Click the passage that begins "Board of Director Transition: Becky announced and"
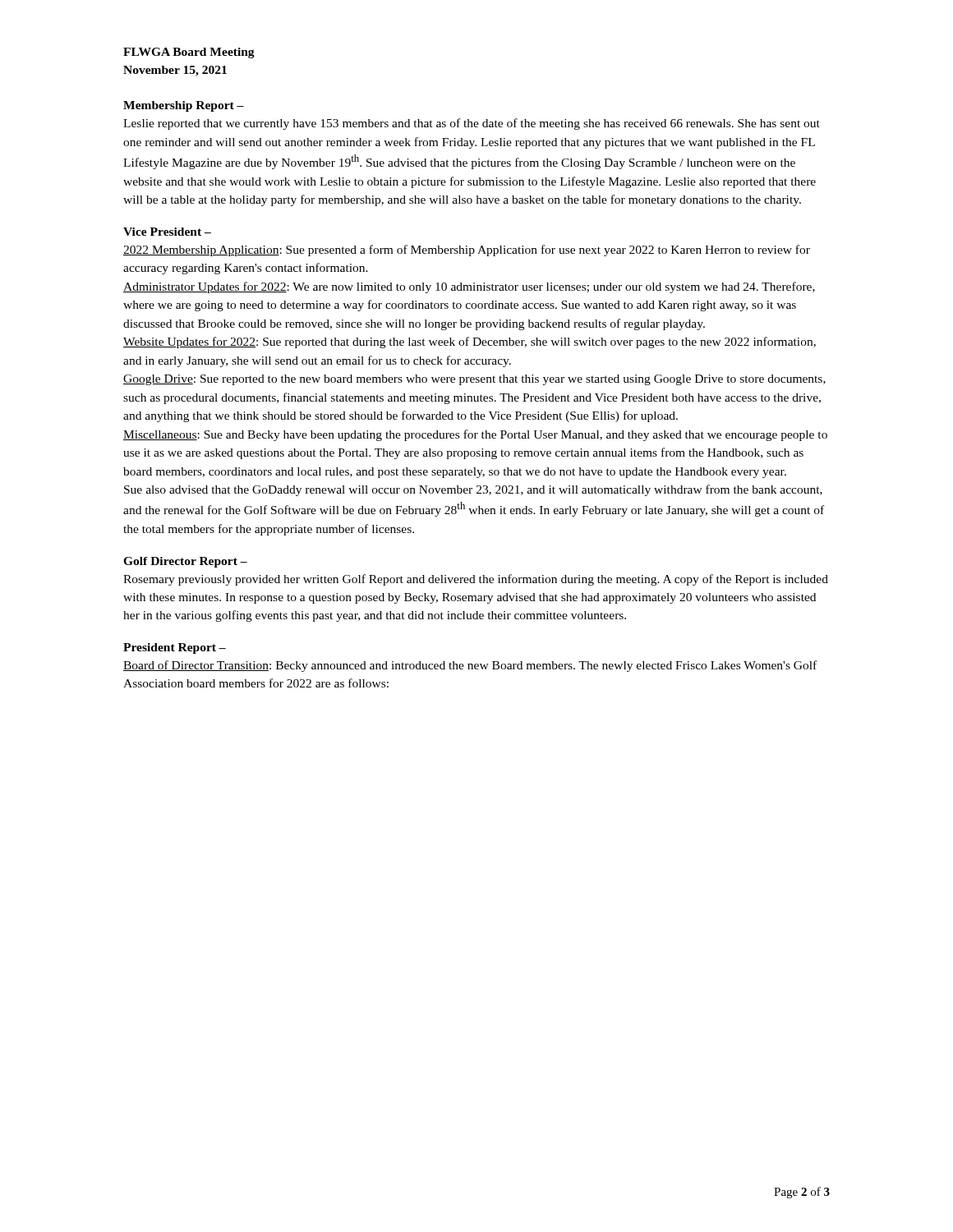Screen dimensions: 1232x953 pos(476,675)
